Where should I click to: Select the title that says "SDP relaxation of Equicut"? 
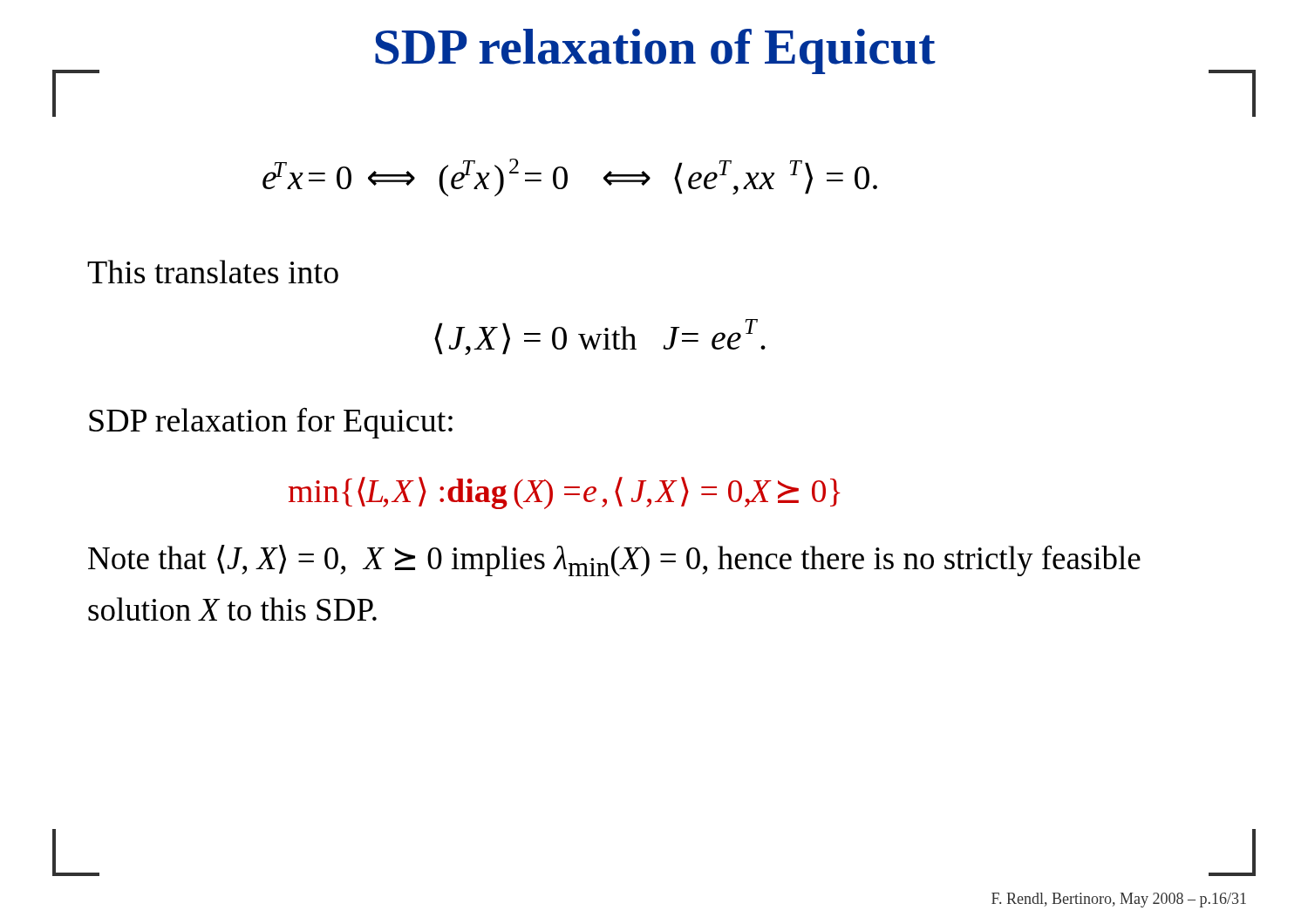click(654, 47)
